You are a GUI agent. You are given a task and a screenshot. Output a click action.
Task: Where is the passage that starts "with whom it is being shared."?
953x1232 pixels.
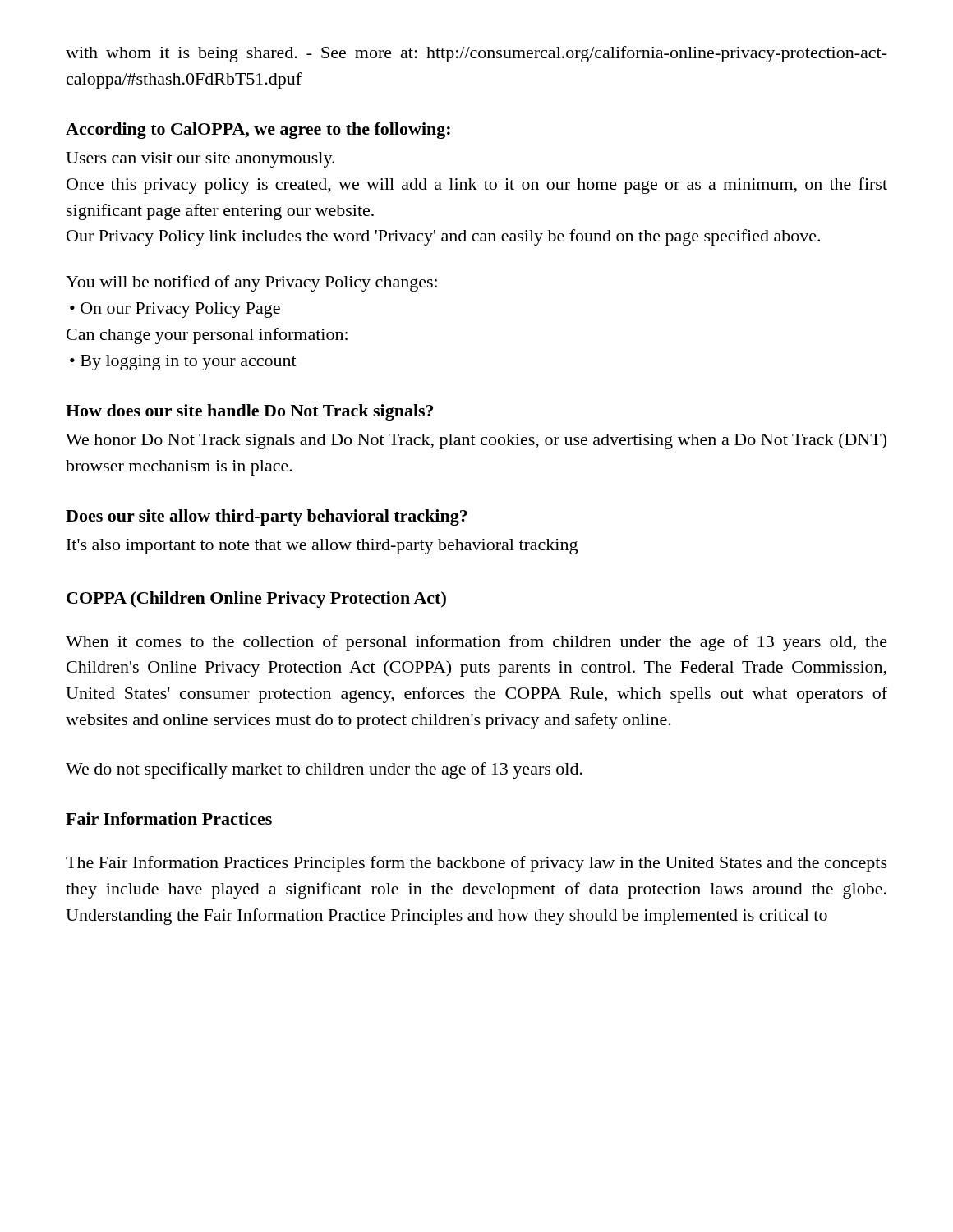pyautogui.click(x=476, y=65)
